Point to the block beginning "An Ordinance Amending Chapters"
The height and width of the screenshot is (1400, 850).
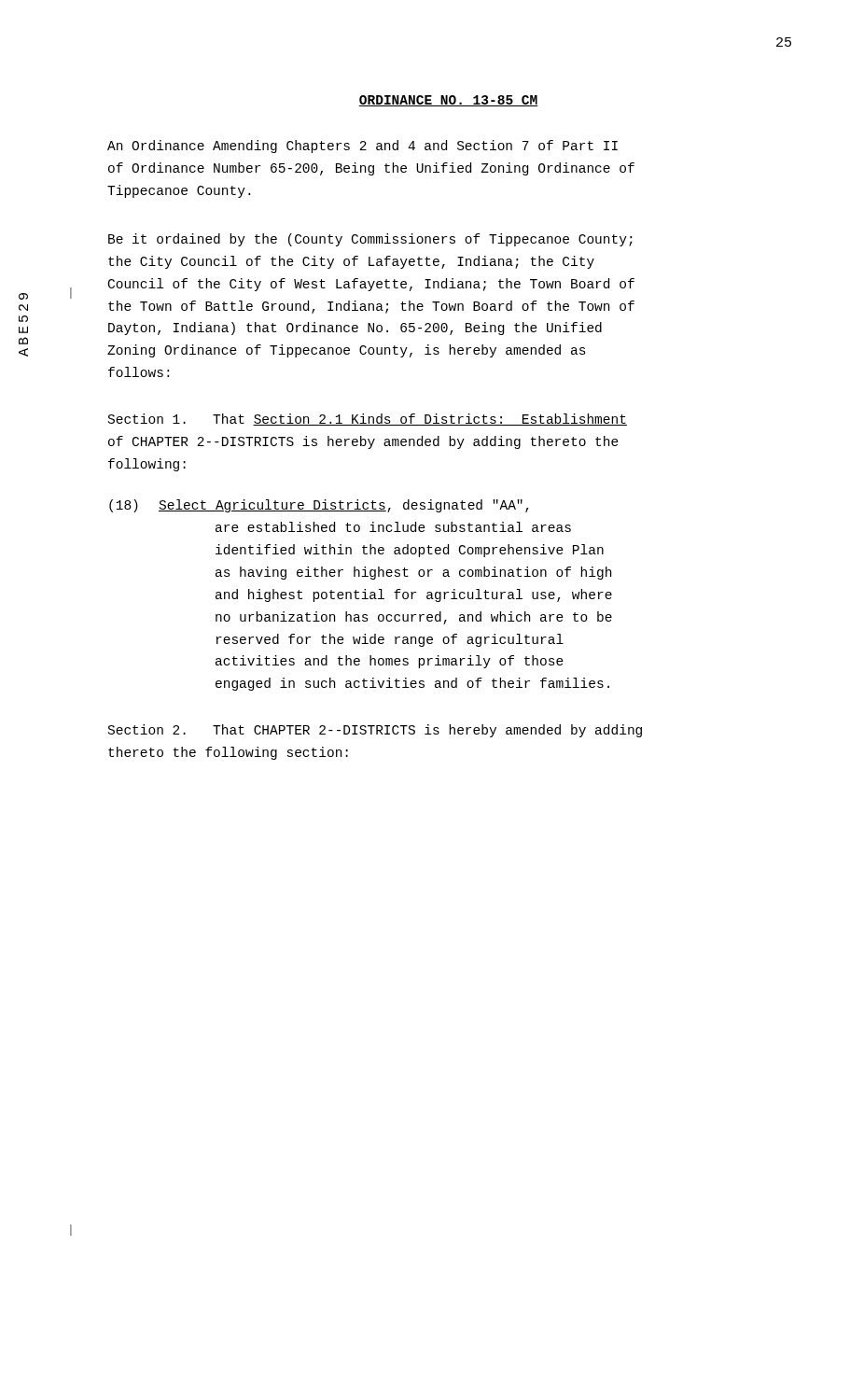pos(371,169)
